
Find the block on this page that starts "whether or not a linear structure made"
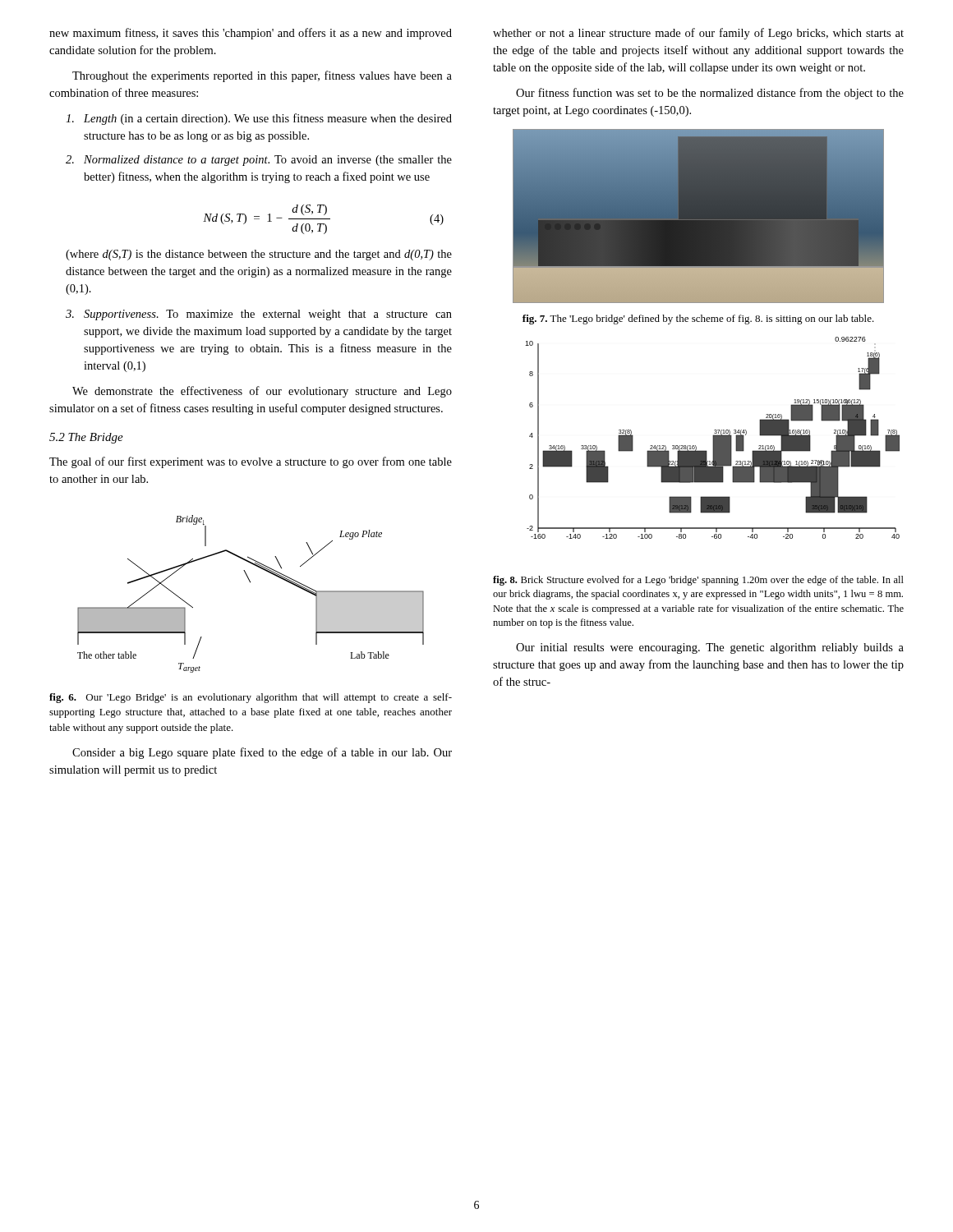coord(698,50)
